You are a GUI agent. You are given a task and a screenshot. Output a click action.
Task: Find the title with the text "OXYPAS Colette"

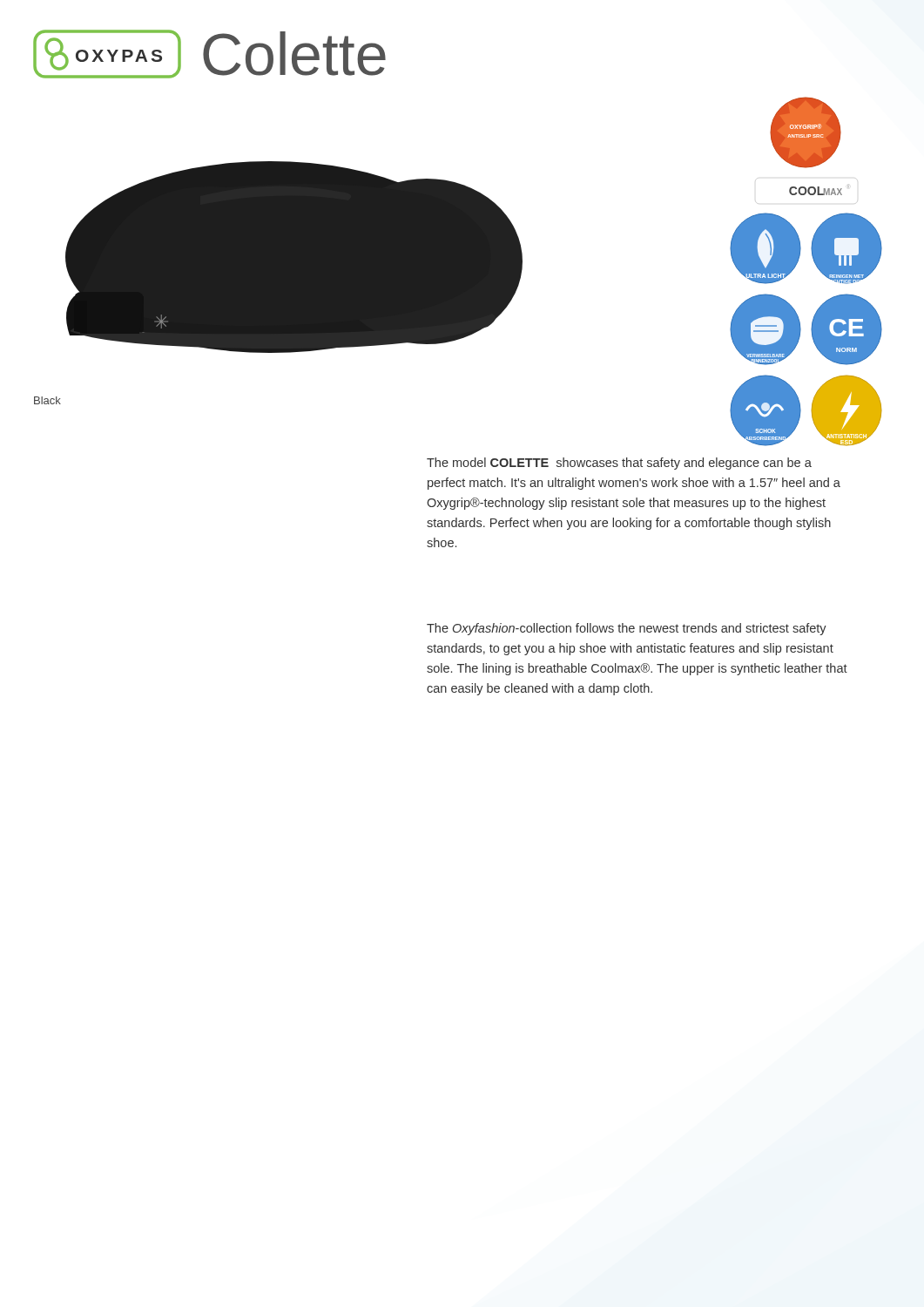point(211,54)
